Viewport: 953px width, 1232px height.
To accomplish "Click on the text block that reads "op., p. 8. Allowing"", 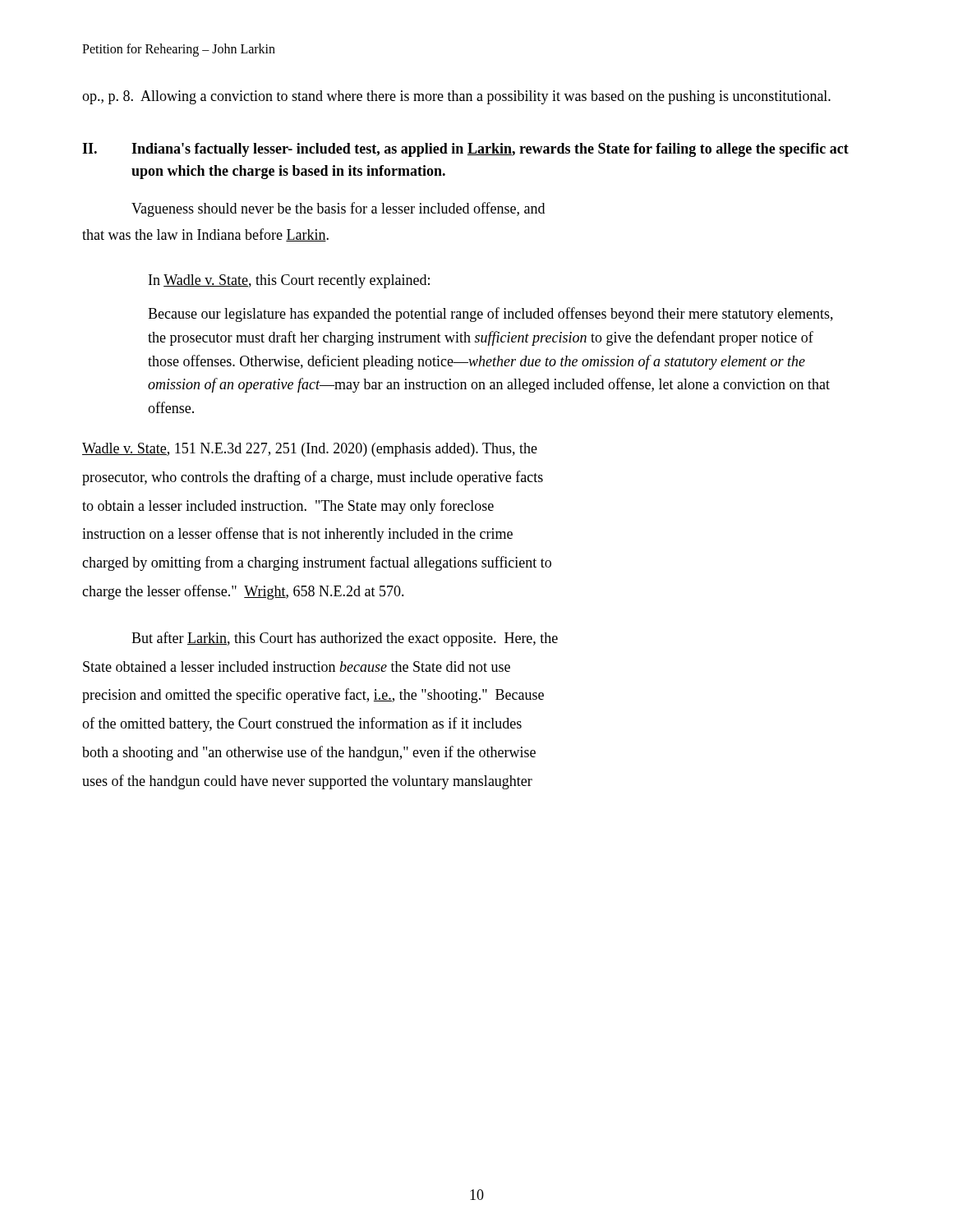I will [x=457, y=96].
